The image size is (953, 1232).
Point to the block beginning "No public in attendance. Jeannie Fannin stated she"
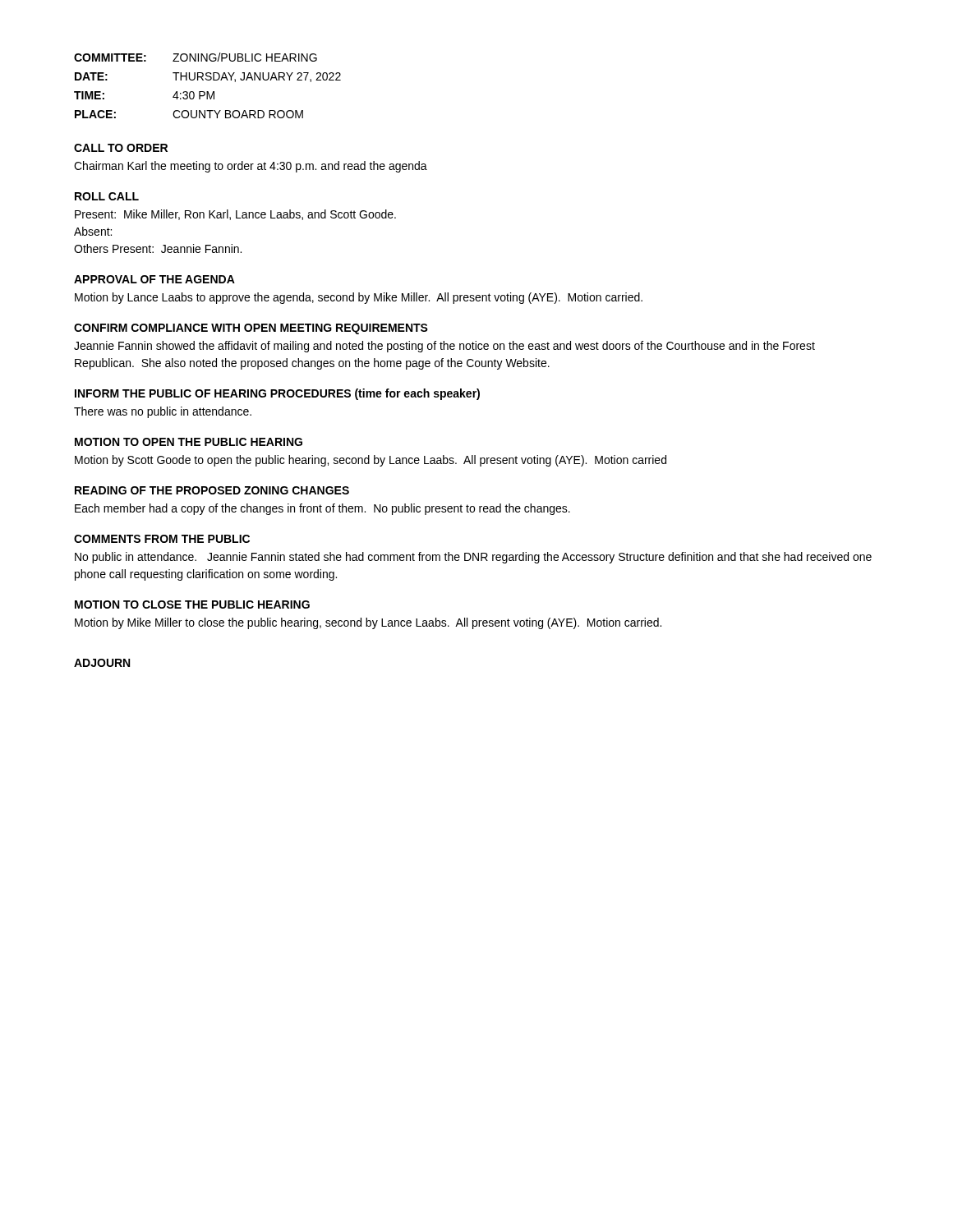(473, 565)
